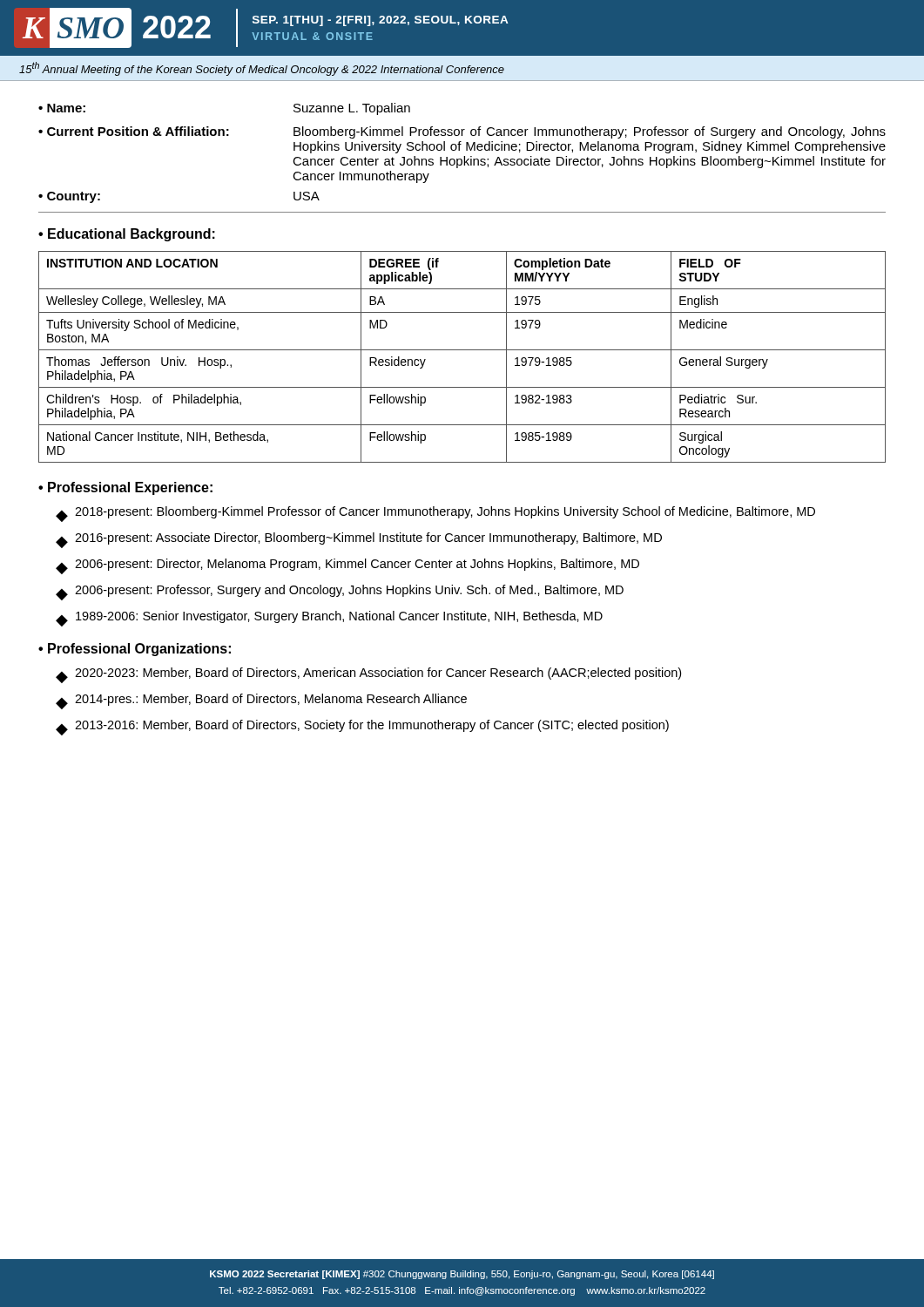Select the block starting "◆ 2006-present: Professor, Surgery and Oncology, Johns Hopkins"

pos(471,593)
